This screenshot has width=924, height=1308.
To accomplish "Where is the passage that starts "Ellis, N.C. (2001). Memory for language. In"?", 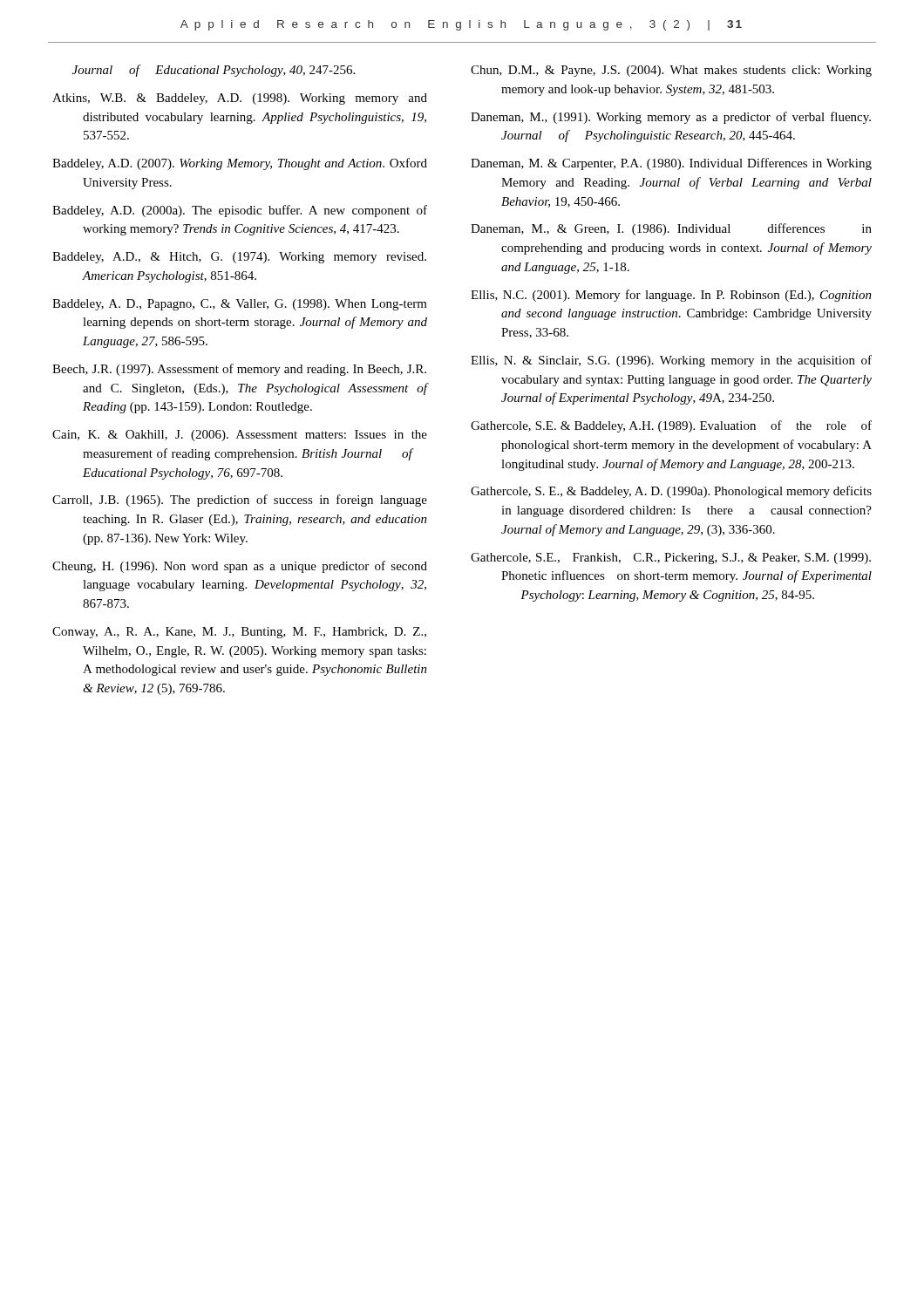I will tap(671, 313).
